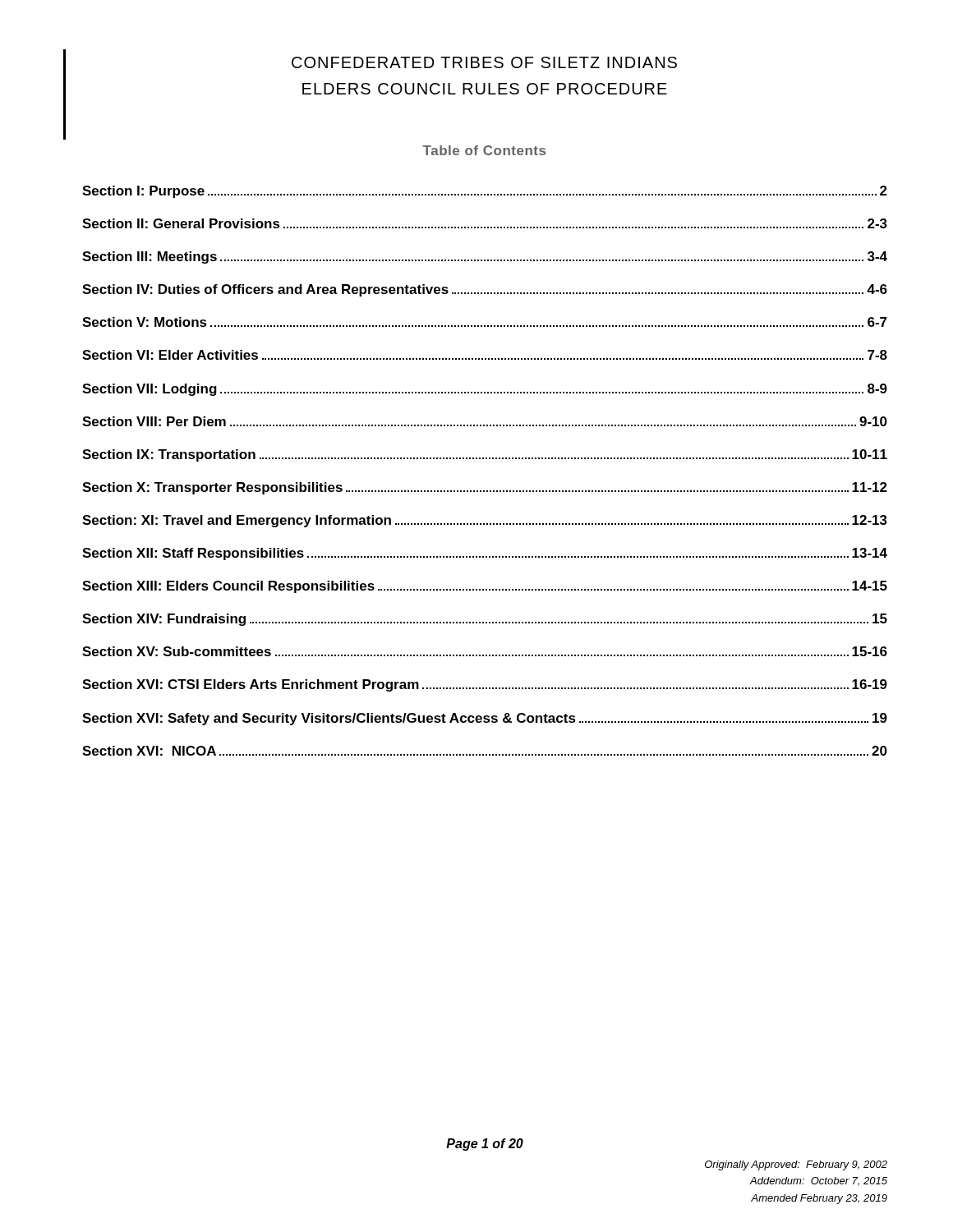Find the passage starting "Section XVI: CTSI"
The height and width of the screenshot is (1232, 953).
tap(485, 685)
